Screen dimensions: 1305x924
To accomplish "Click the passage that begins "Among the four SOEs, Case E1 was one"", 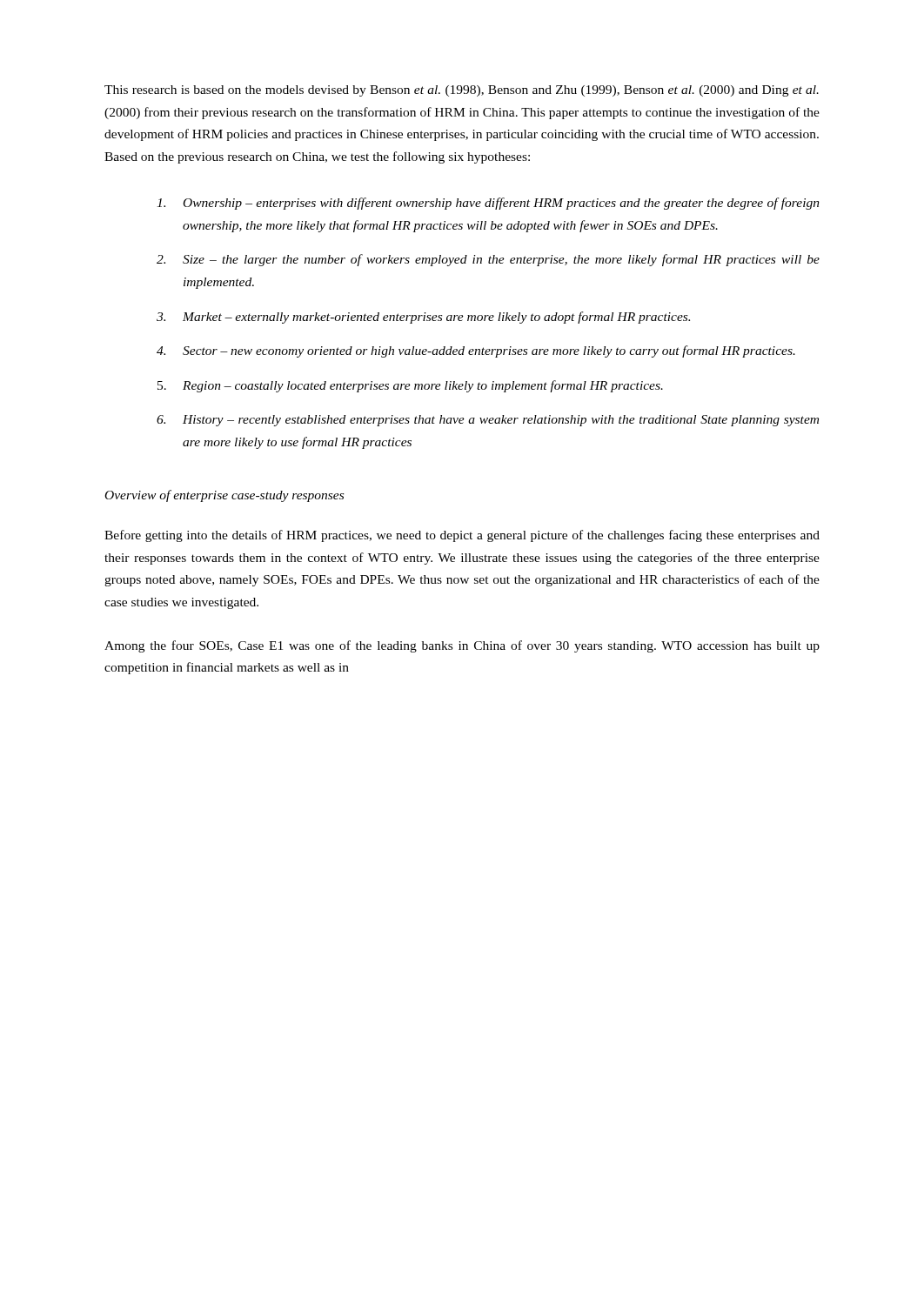I will pos(462,656).
